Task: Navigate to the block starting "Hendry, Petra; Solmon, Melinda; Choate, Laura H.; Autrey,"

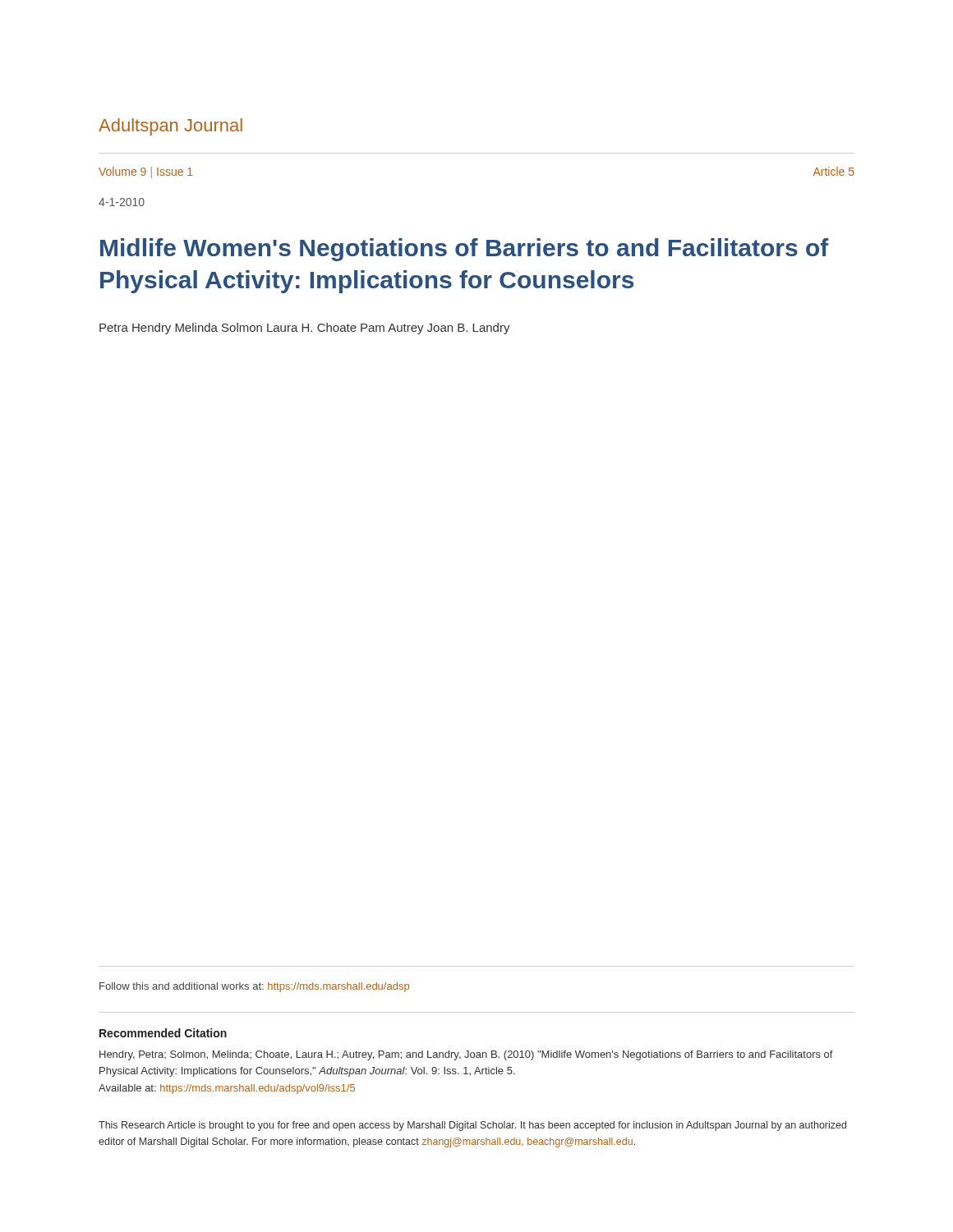Action: [x=476, y=1072]
